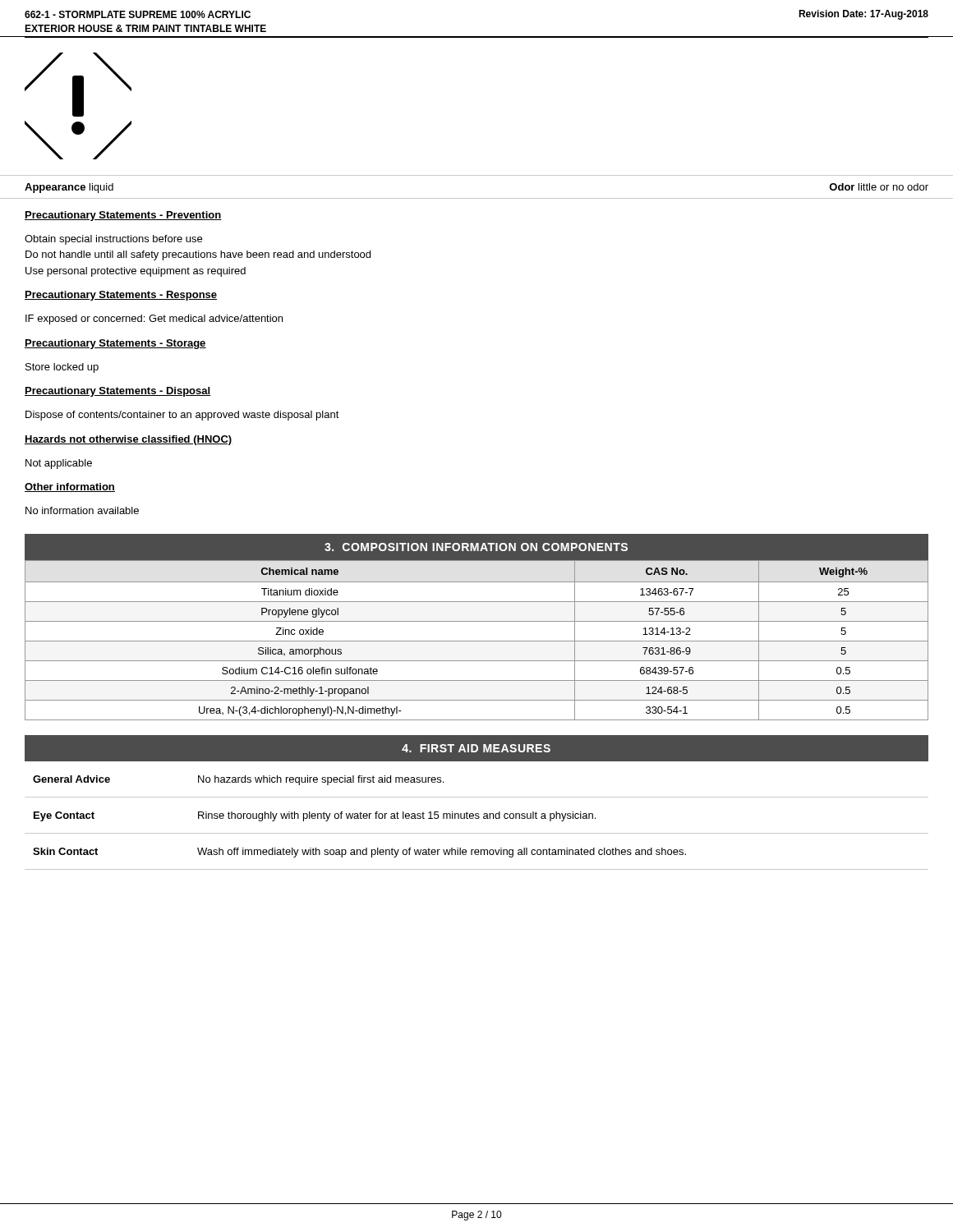
Task: Click on the table containing "Skin Contact"
Action: [x=476, y=815]
